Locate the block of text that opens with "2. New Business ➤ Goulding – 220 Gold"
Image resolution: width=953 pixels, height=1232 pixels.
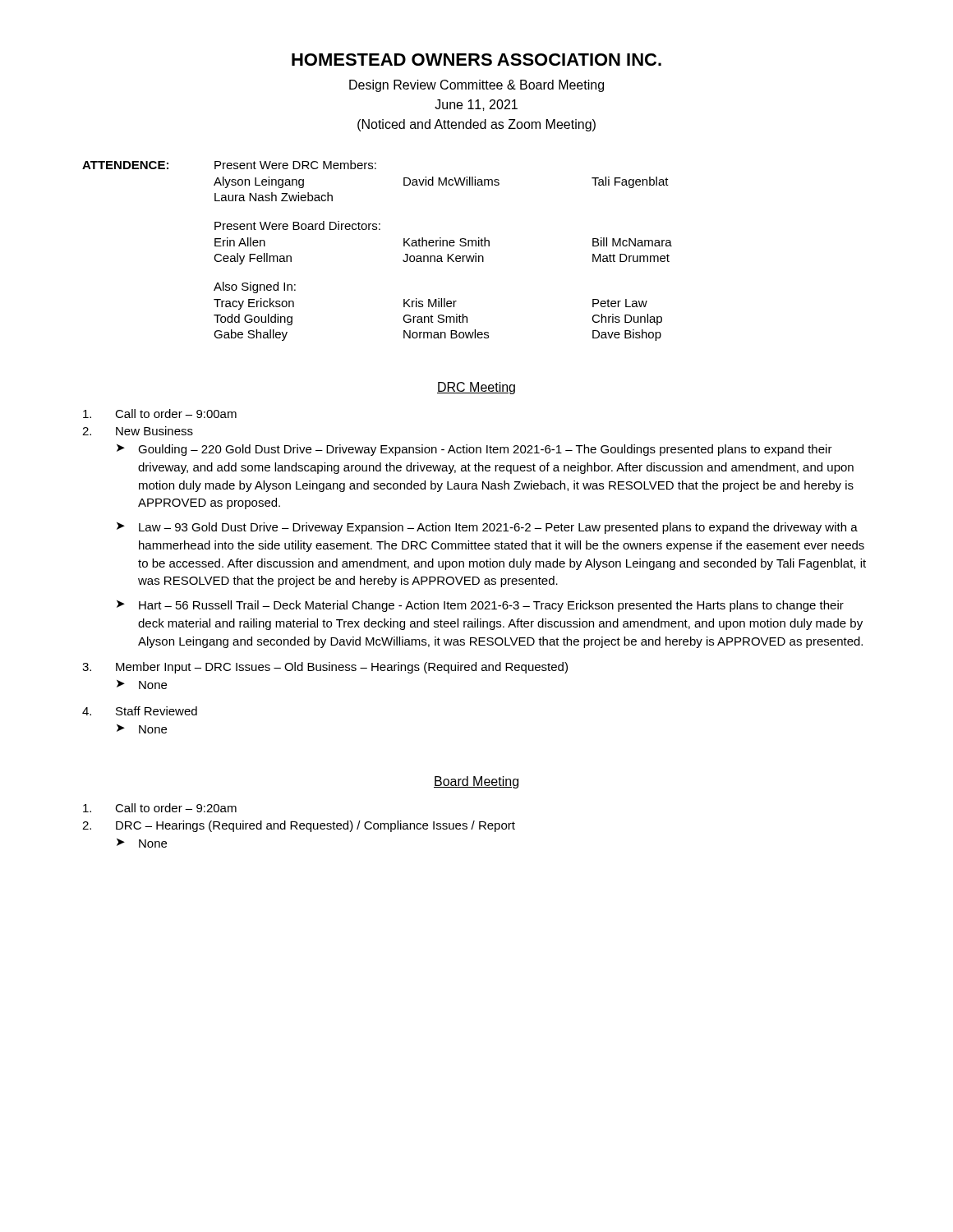476,540
